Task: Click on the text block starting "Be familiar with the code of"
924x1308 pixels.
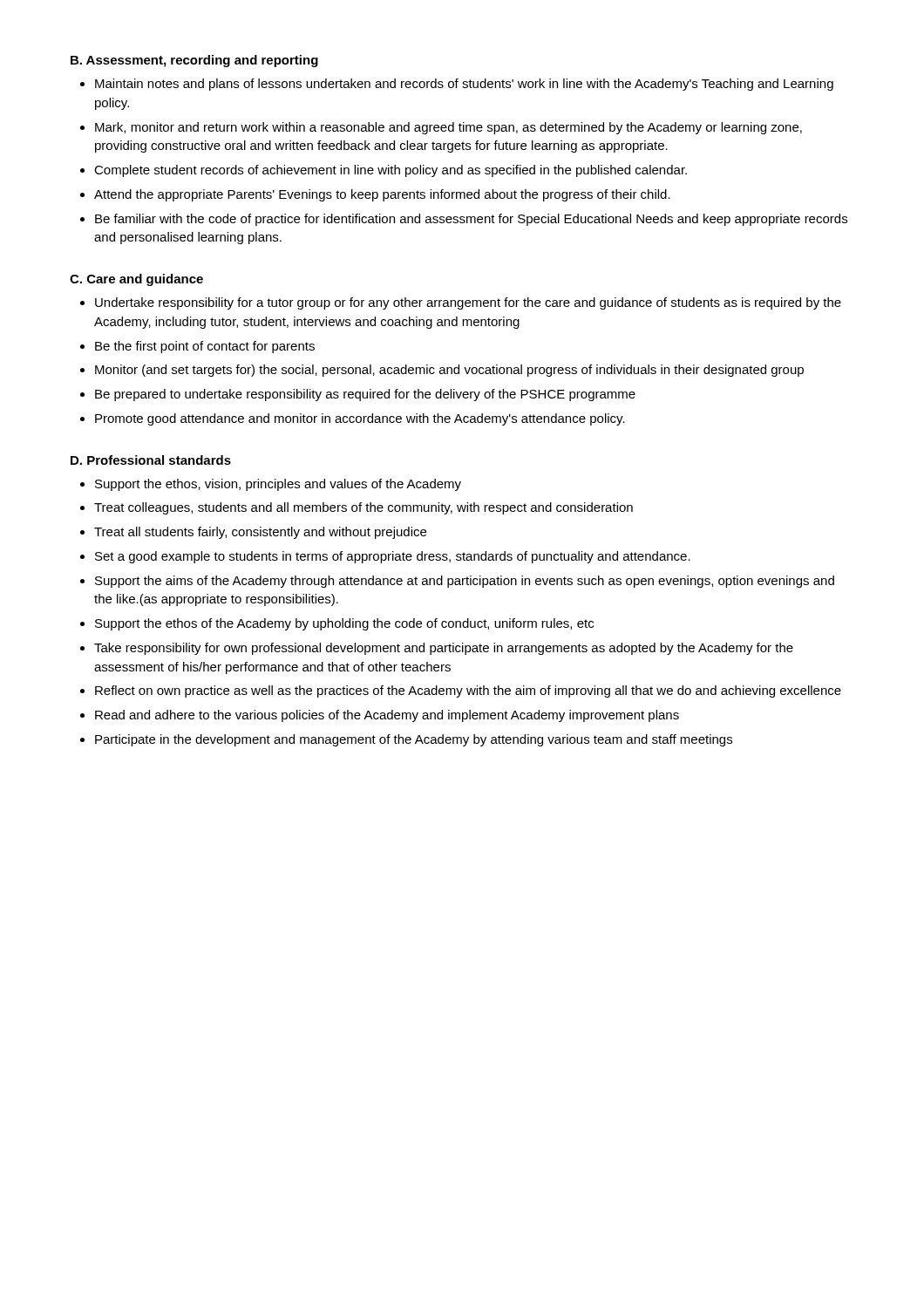Action: tap(471, 227)
